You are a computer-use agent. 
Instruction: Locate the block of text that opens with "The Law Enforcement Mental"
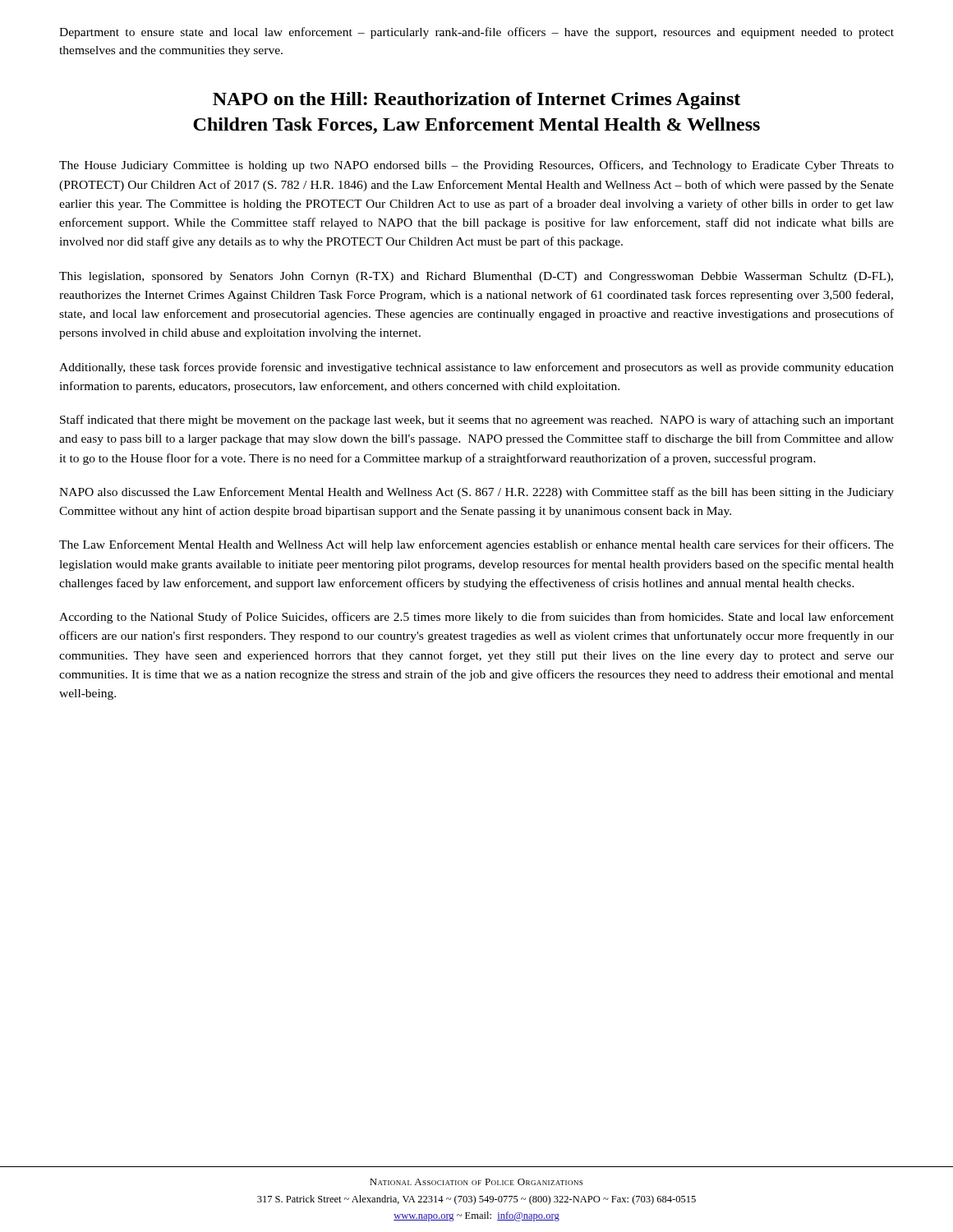coord(476,563)
